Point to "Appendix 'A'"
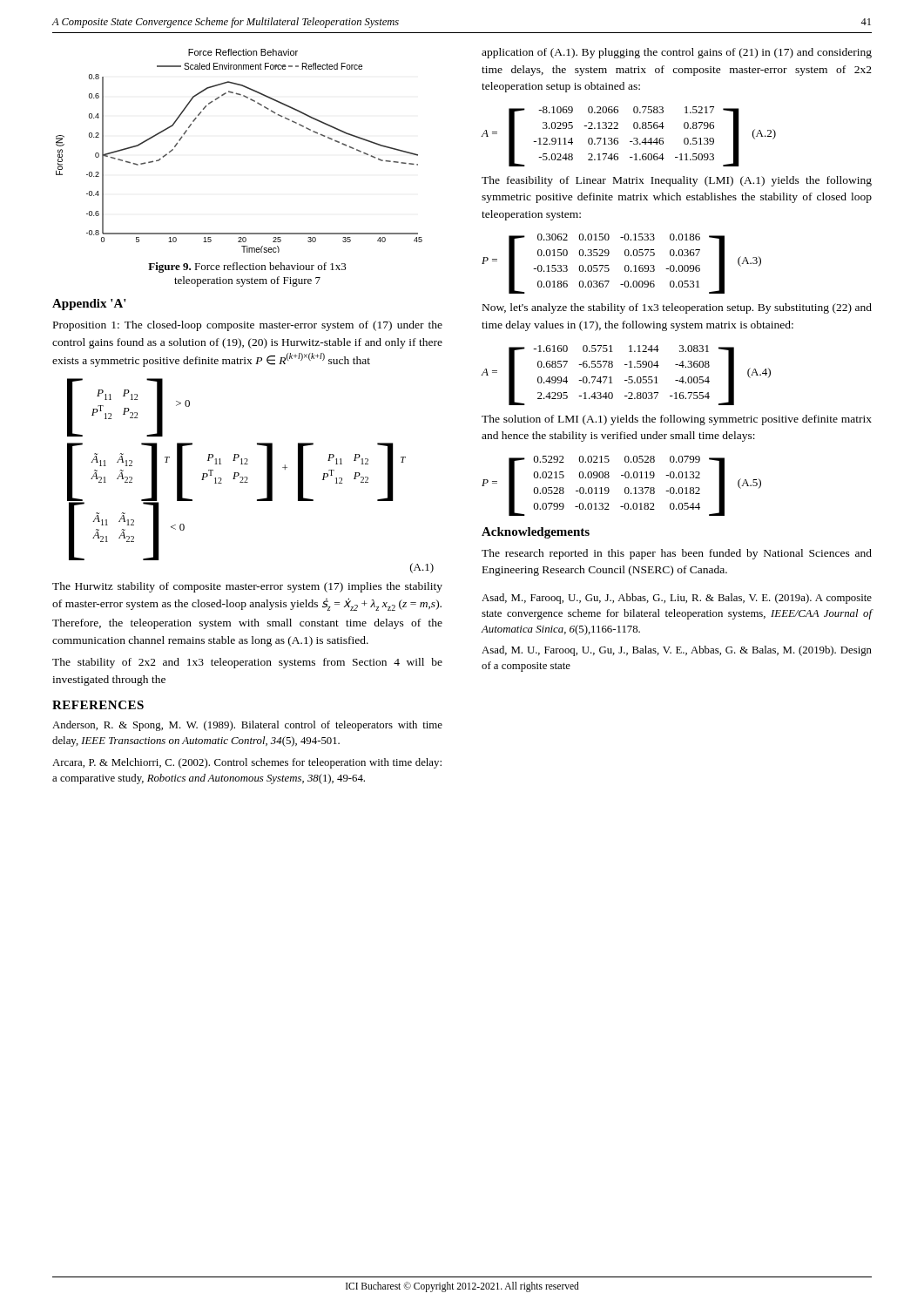924x1307 pixels. pyautogui.click(x=89, y=303)
